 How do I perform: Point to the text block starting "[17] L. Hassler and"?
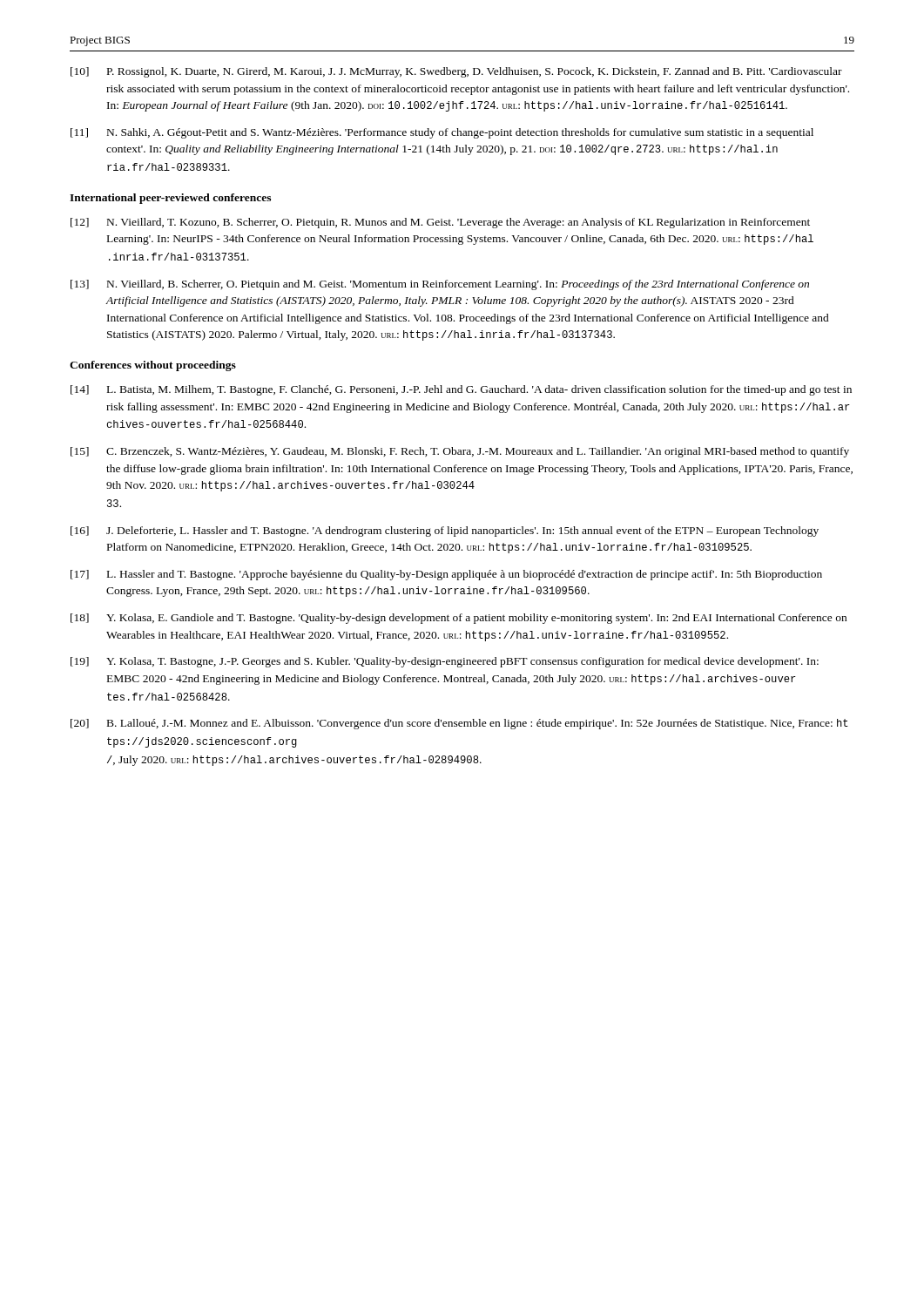point(462,583)
